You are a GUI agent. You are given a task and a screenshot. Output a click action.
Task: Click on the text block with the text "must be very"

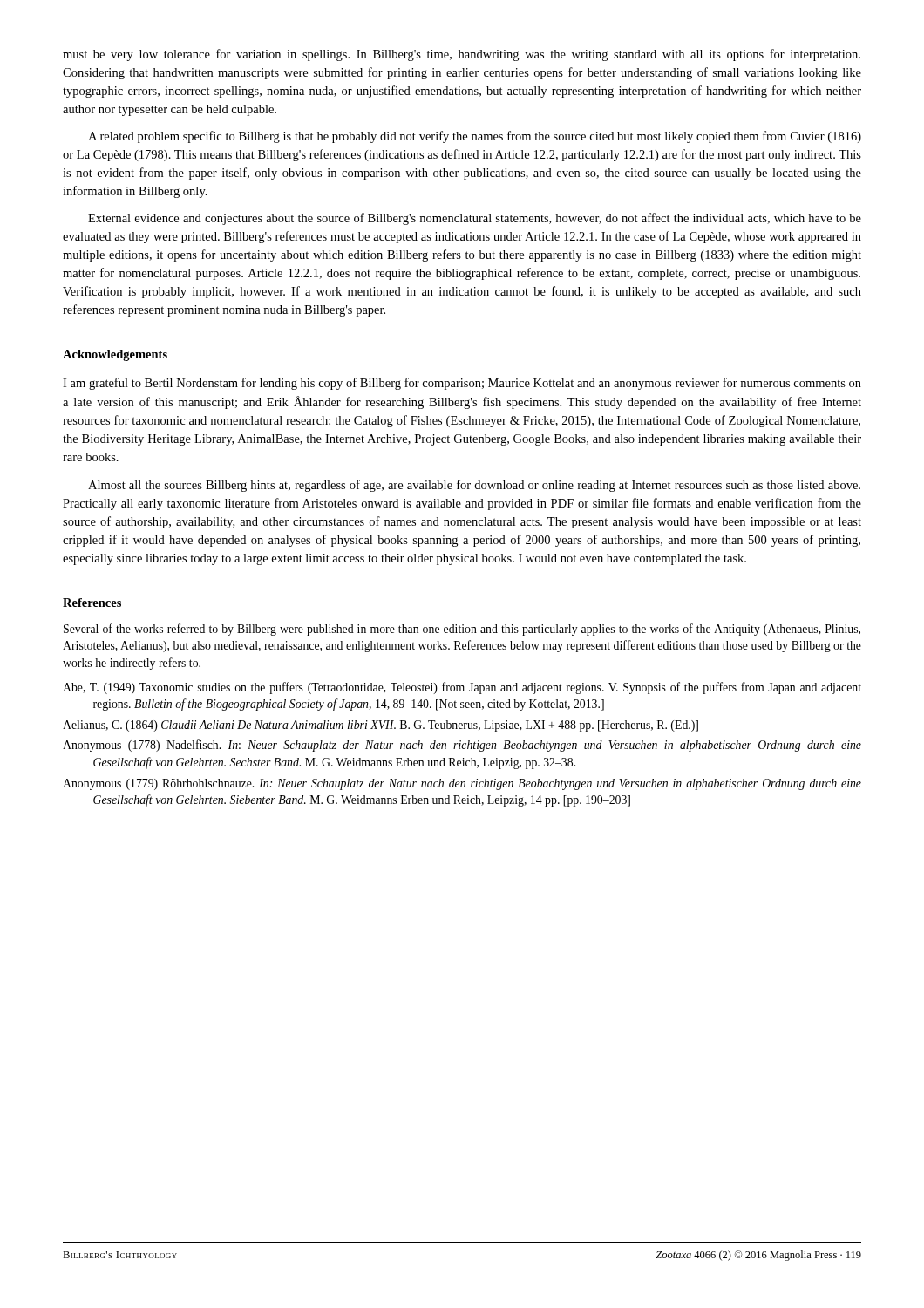[x=462, y=82]
